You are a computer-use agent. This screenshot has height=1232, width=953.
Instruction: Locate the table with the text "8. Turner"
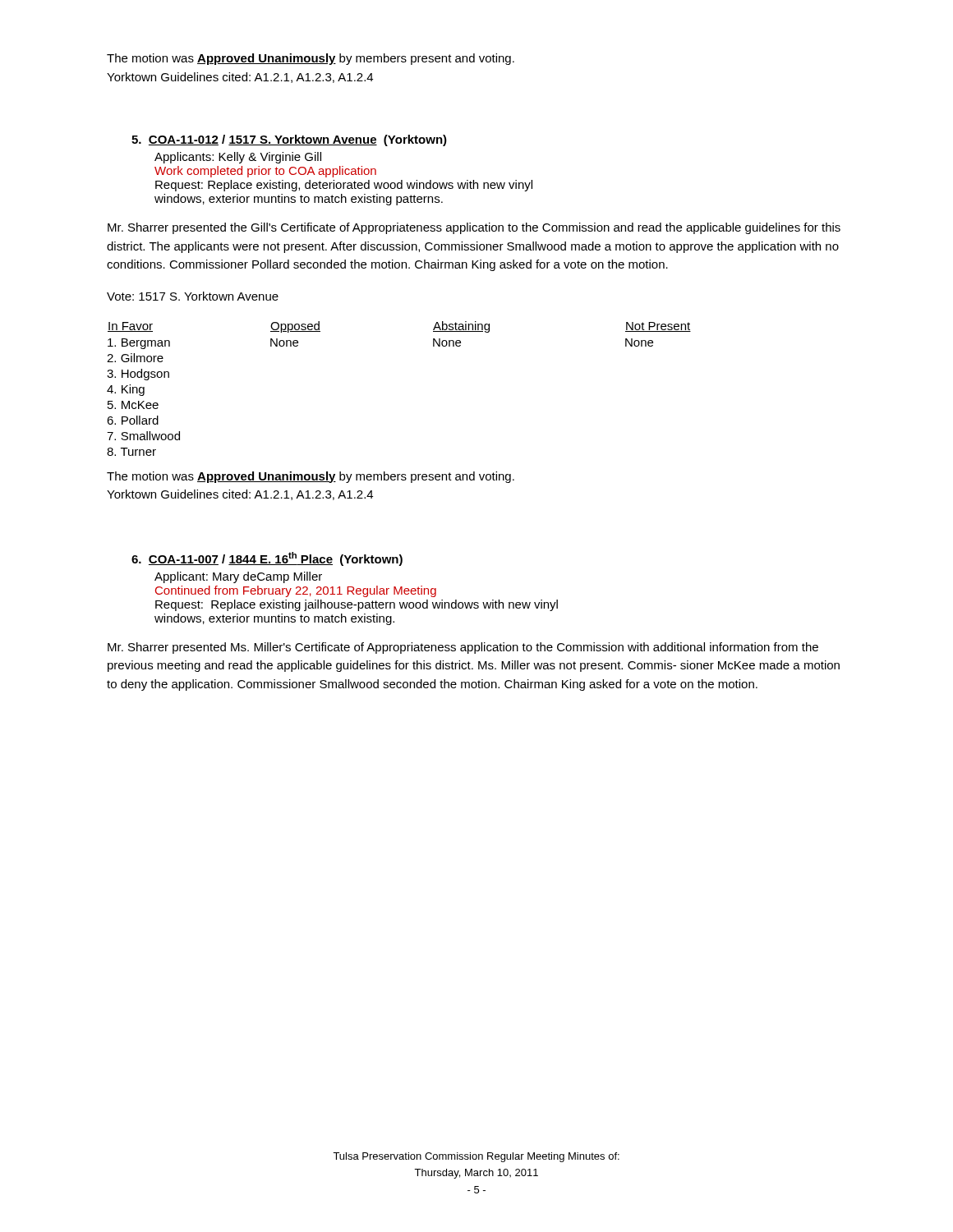476,388
